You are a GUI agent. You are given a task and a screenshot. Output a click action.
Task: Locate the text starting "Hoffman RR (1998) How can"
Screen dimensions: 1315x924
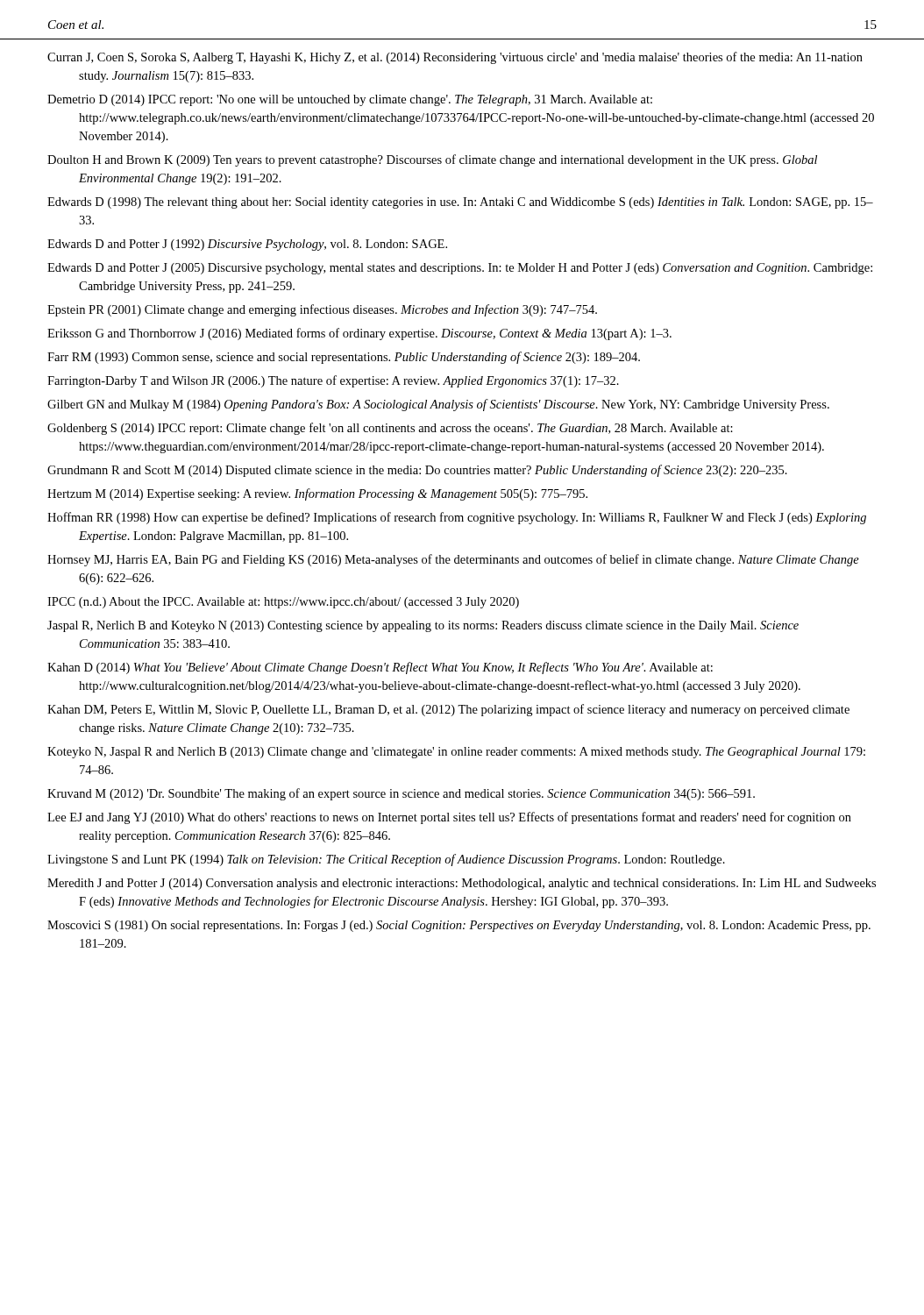pyautogui.click(x=457, y=527)
